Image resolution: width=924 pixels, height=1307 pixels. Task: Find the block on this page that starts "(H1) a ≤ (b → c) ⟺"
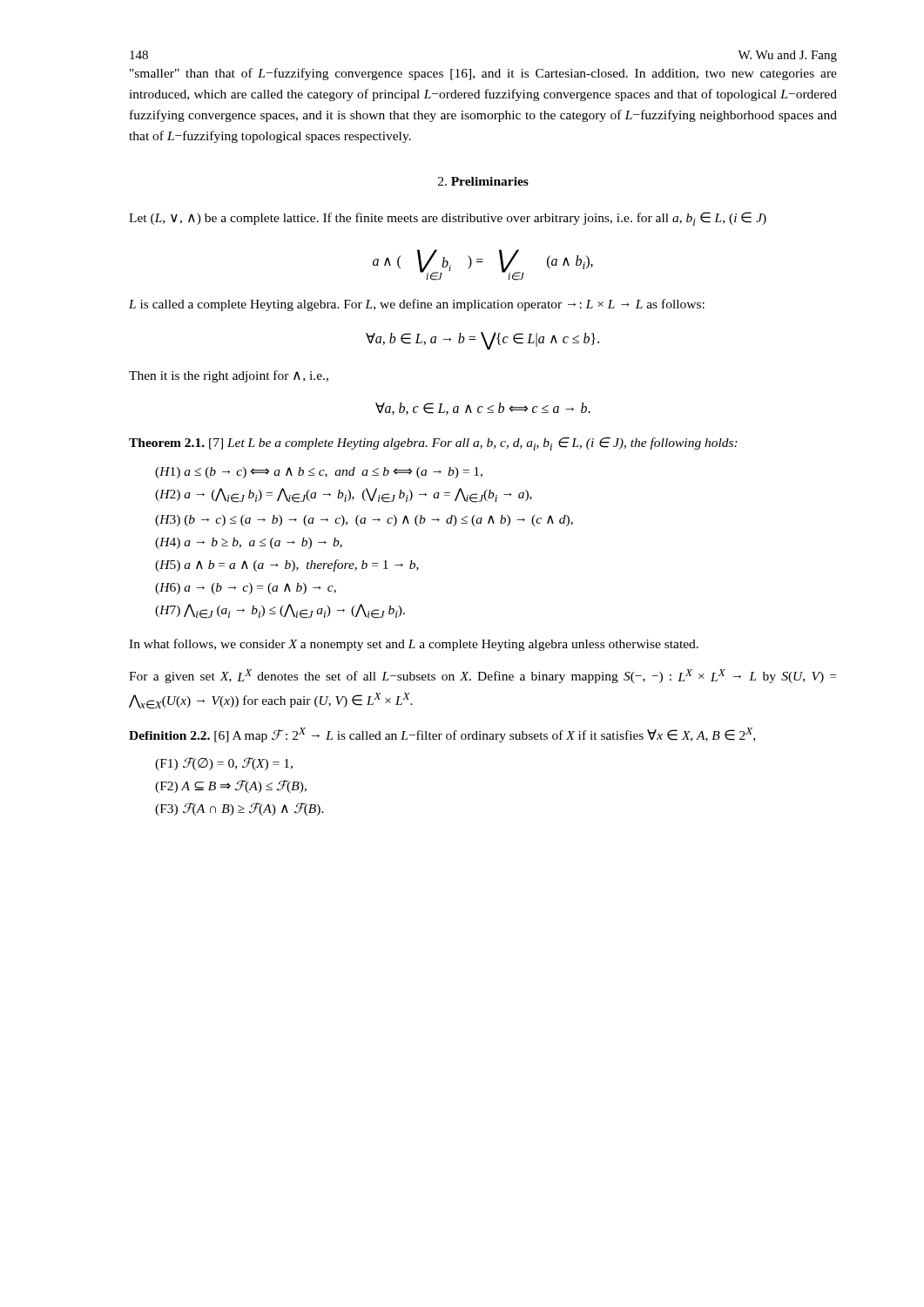(x=322, y=471)
